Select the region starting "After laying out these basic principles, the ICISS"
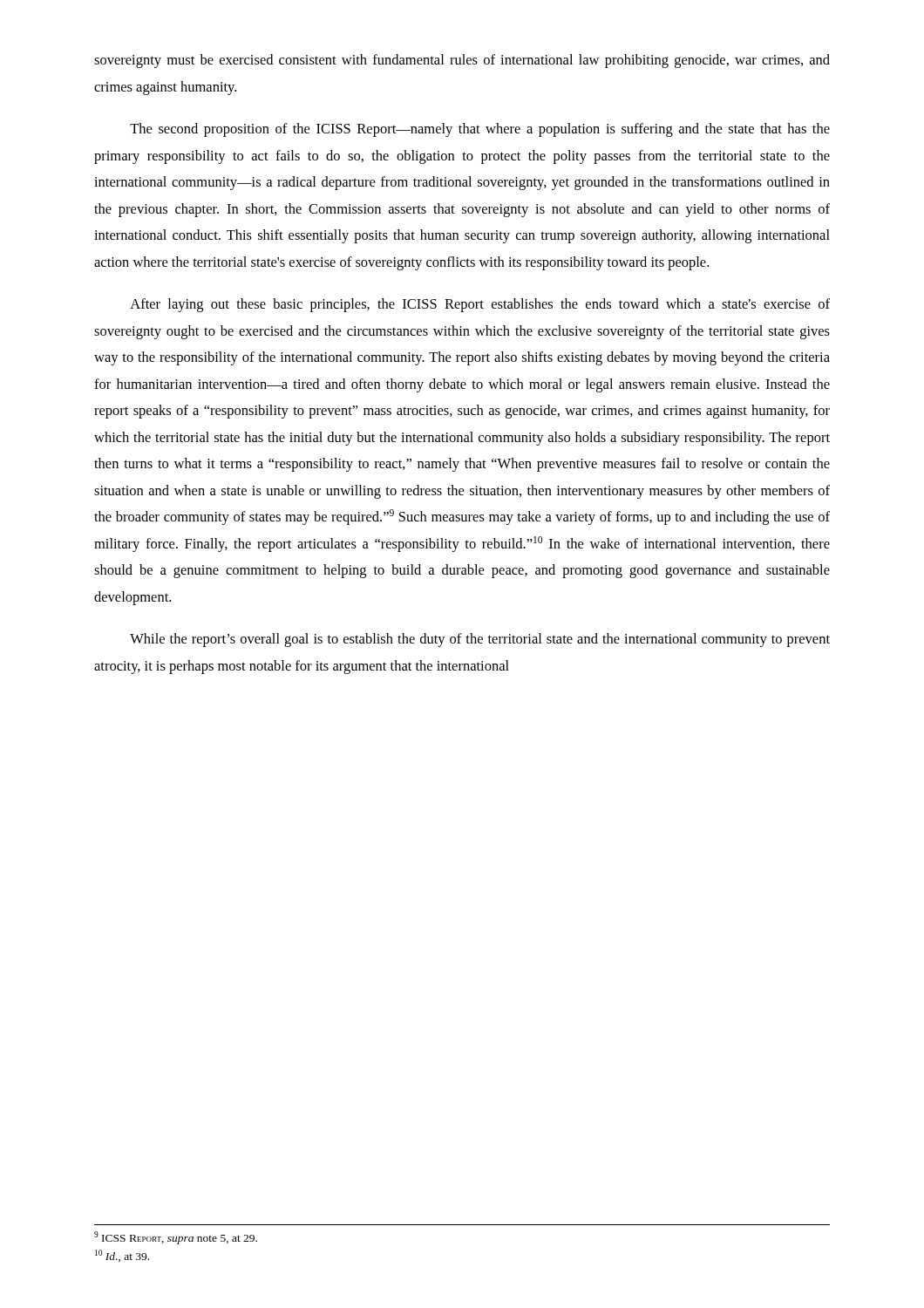Viewport: 924px width, 1308px height. click(462, 450)
